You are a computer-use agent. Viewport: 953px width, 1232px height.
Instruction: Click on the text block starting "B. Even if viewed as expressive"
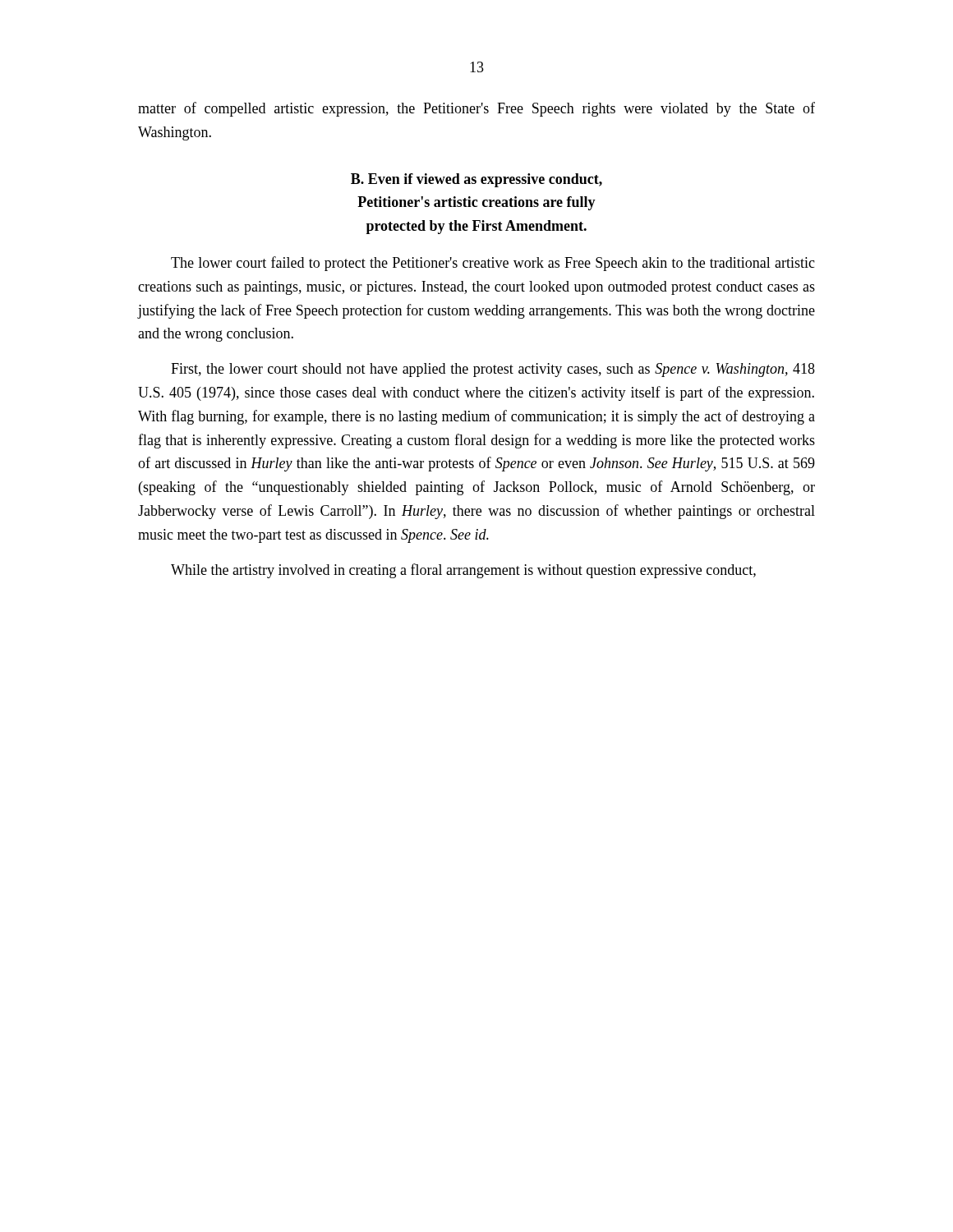(x=476, y=202)
